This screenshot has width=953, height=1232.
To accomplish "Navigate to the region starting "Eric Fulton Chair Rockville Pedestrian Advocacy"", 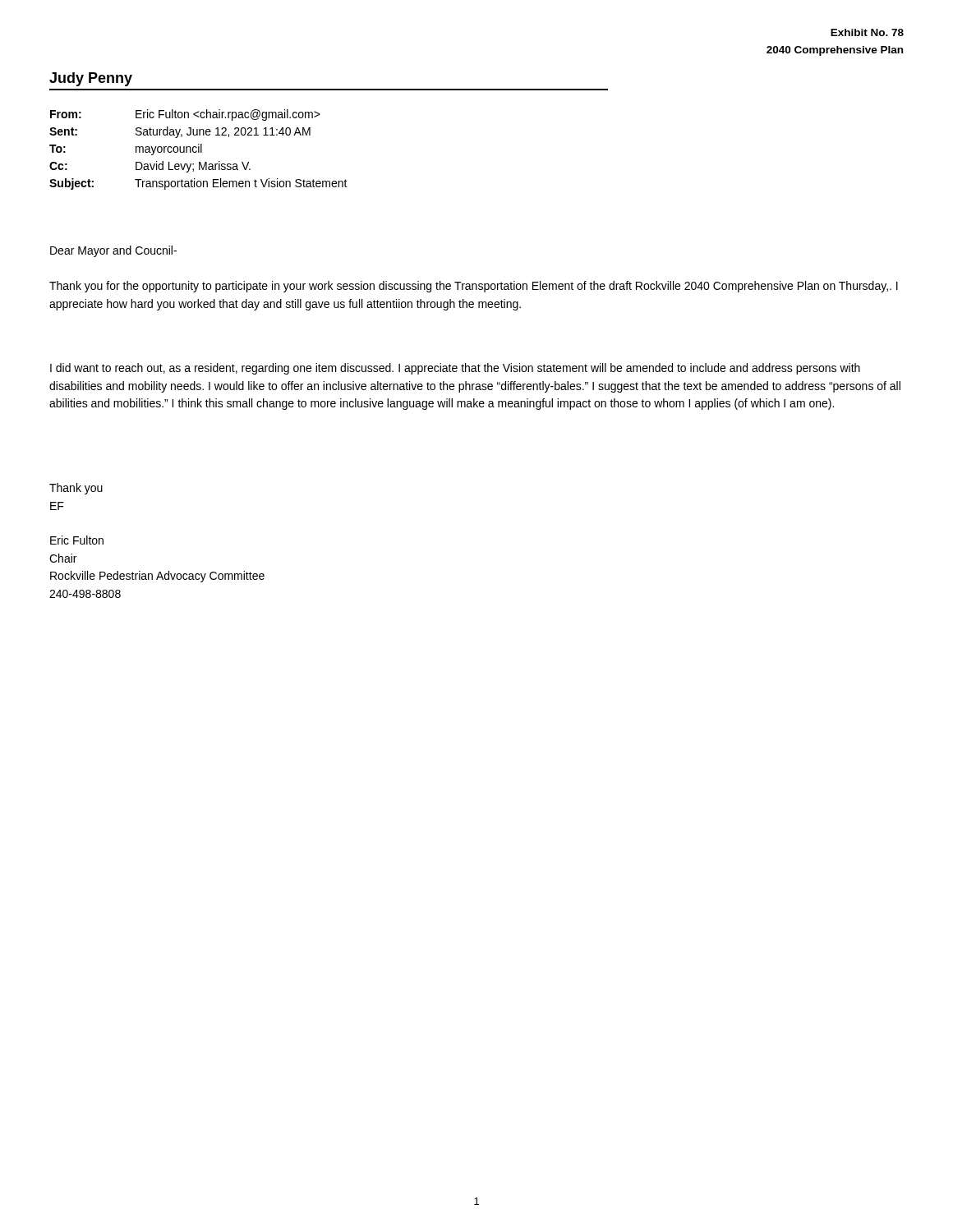I will 157,567.
